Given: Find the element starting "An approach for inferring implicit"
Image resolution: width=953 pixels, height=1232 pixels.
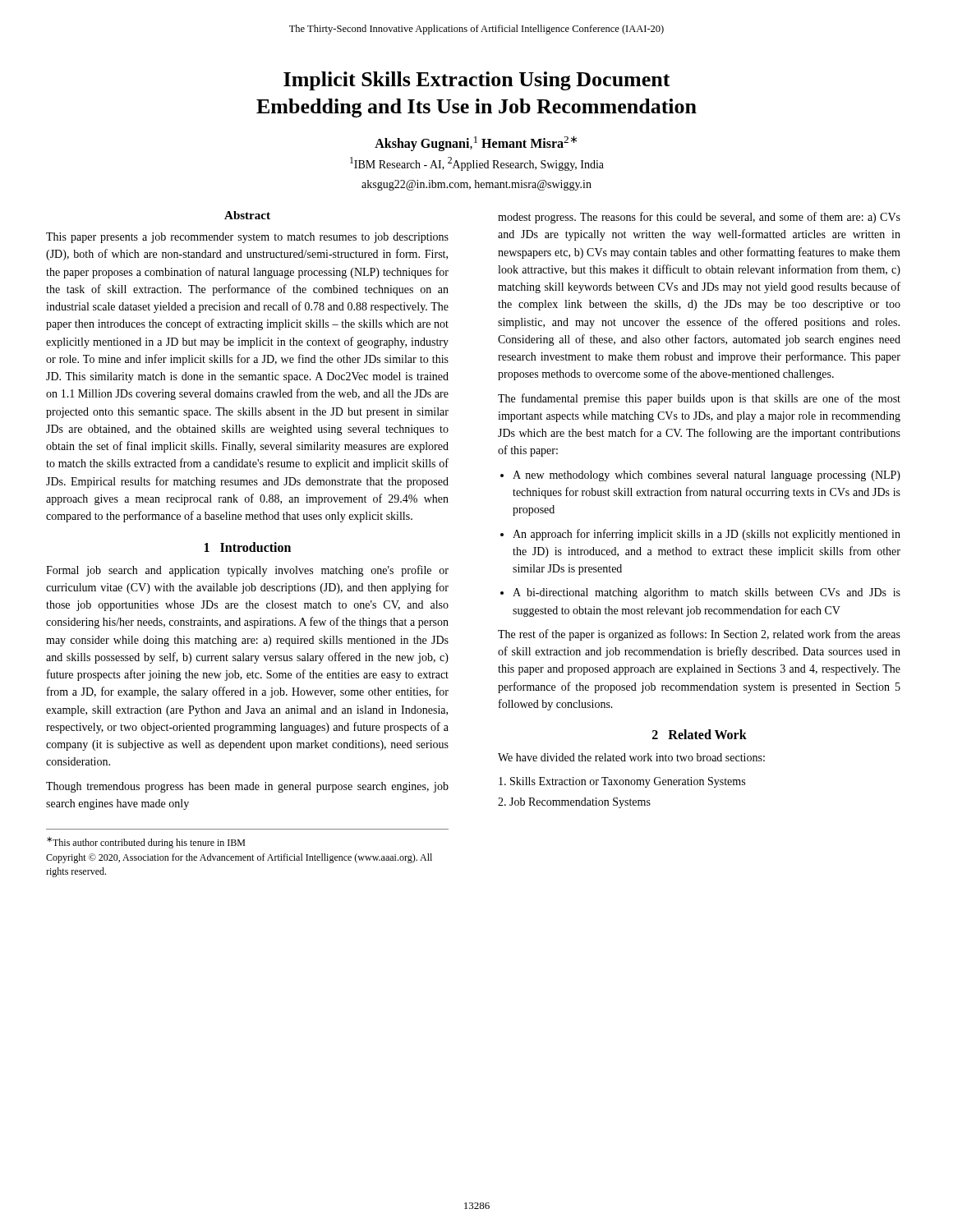Looking at the screenshot, I should click(707, 551).
